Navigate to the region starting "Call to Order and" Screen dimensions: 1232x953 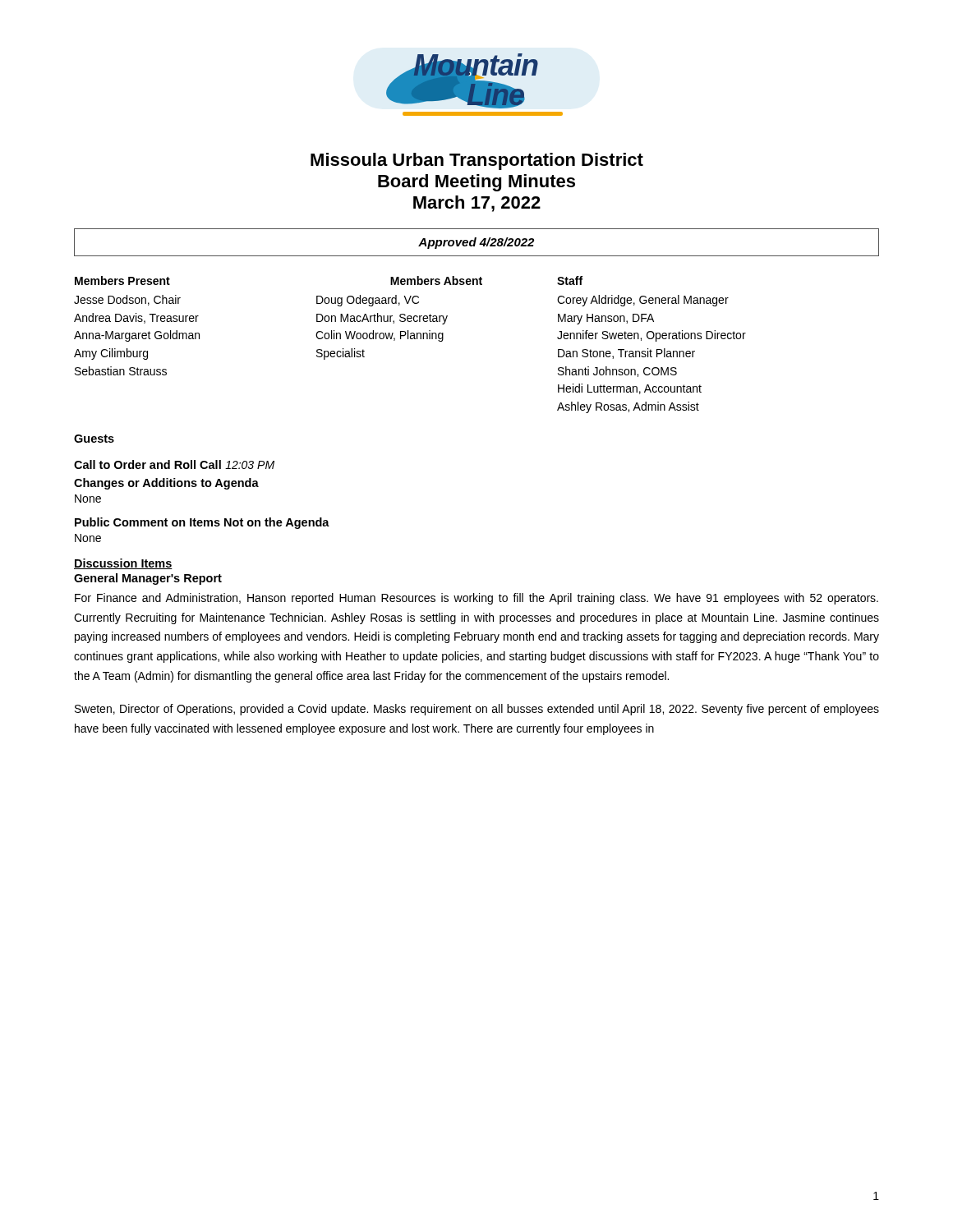click(174, 464)
